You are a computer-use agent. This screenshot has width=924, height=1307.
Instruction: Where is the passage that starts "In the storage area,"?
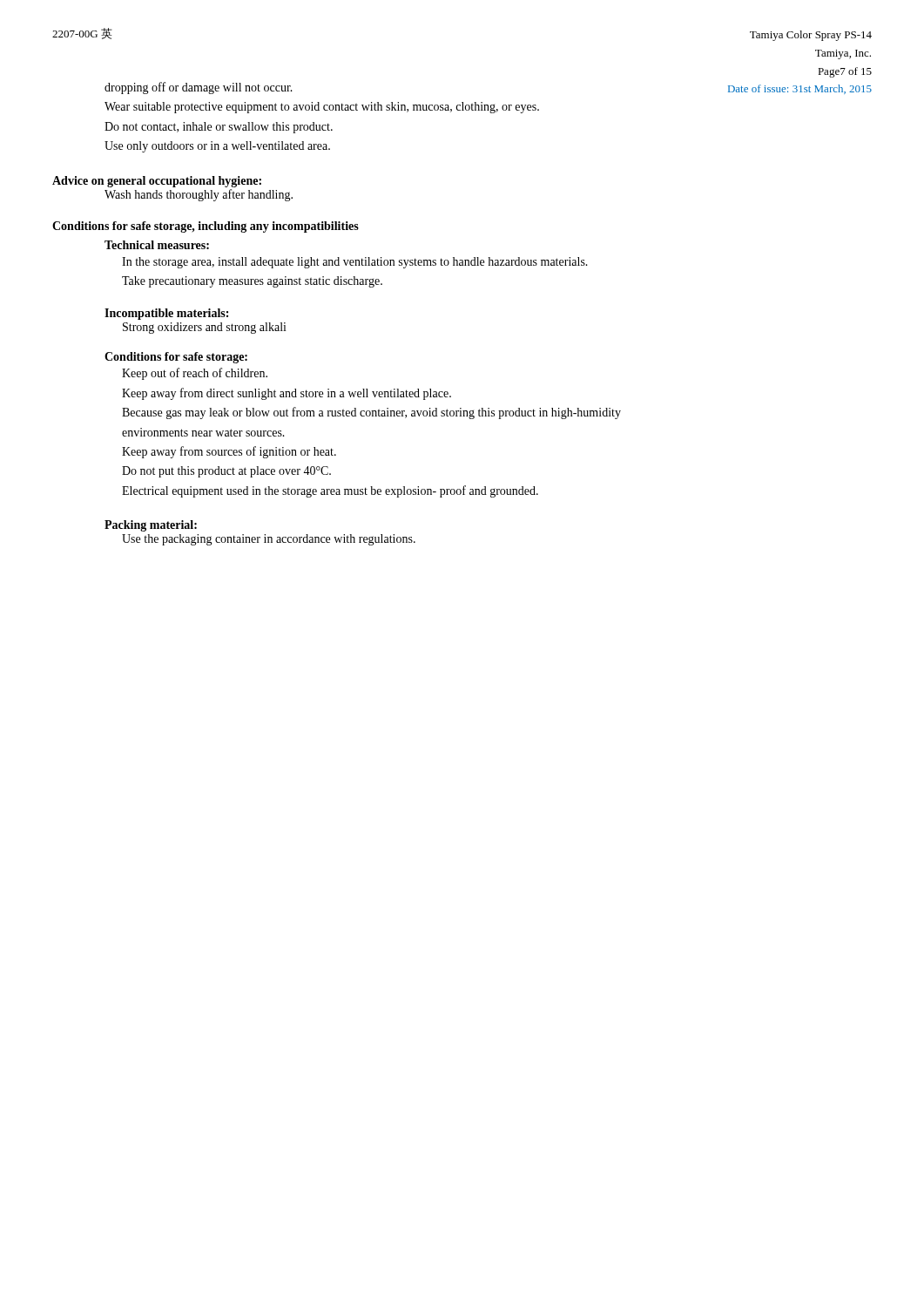pyautogui.click(x=497, y=272)
